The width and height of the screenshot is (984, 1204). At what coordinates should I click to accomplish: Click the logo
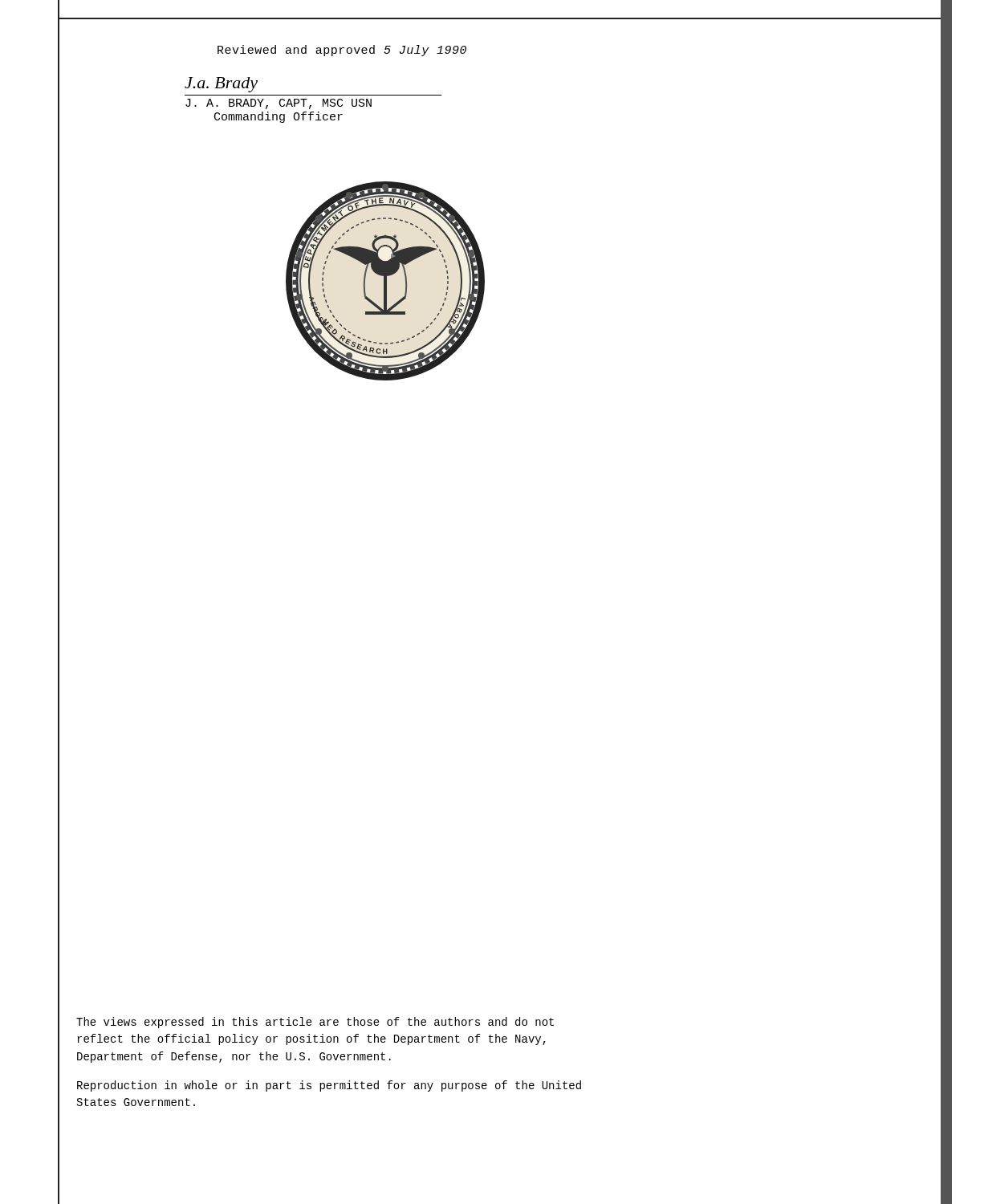coord(385,281)
